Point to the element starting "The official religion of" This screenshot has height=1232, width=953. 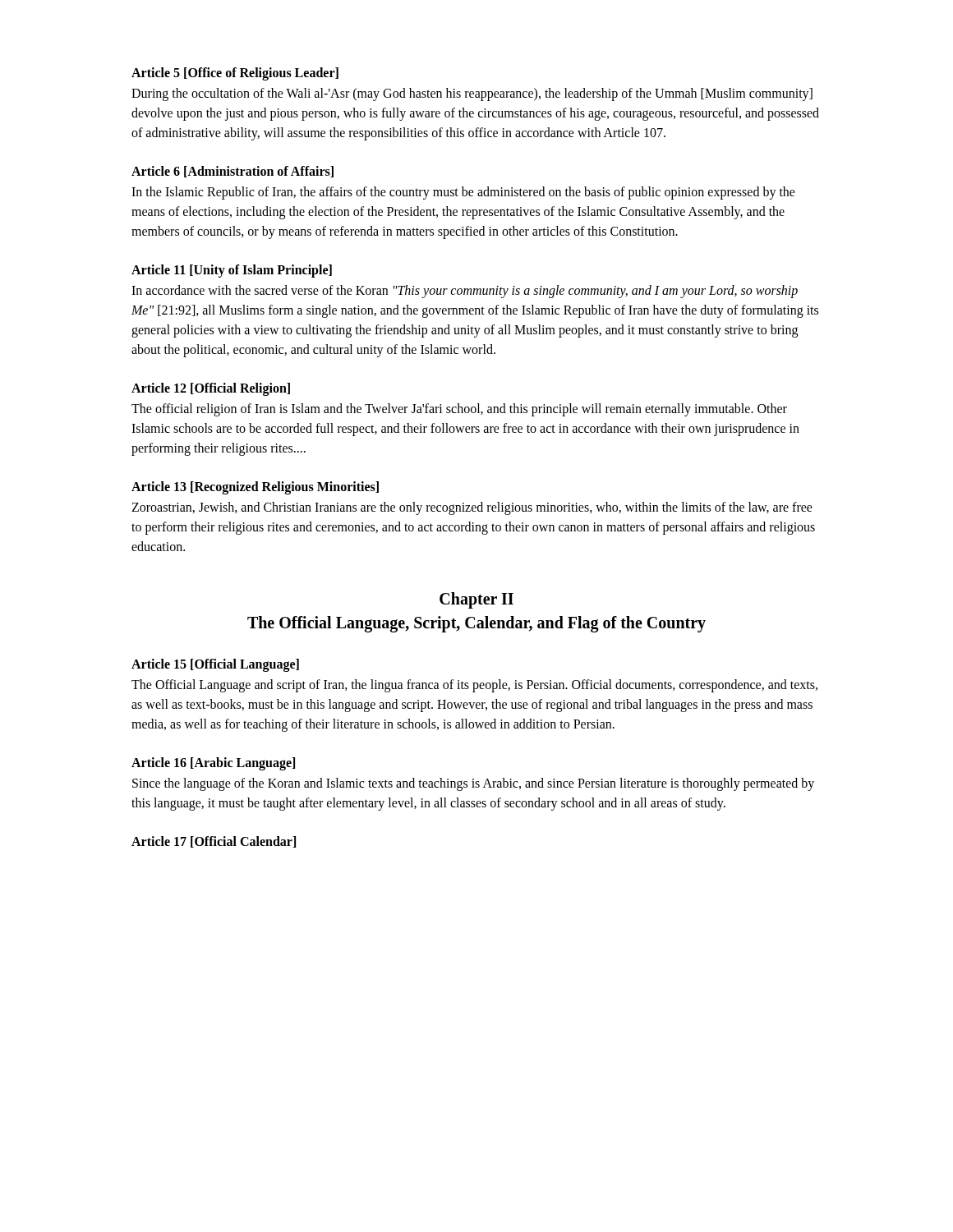(x=465, y=428)
